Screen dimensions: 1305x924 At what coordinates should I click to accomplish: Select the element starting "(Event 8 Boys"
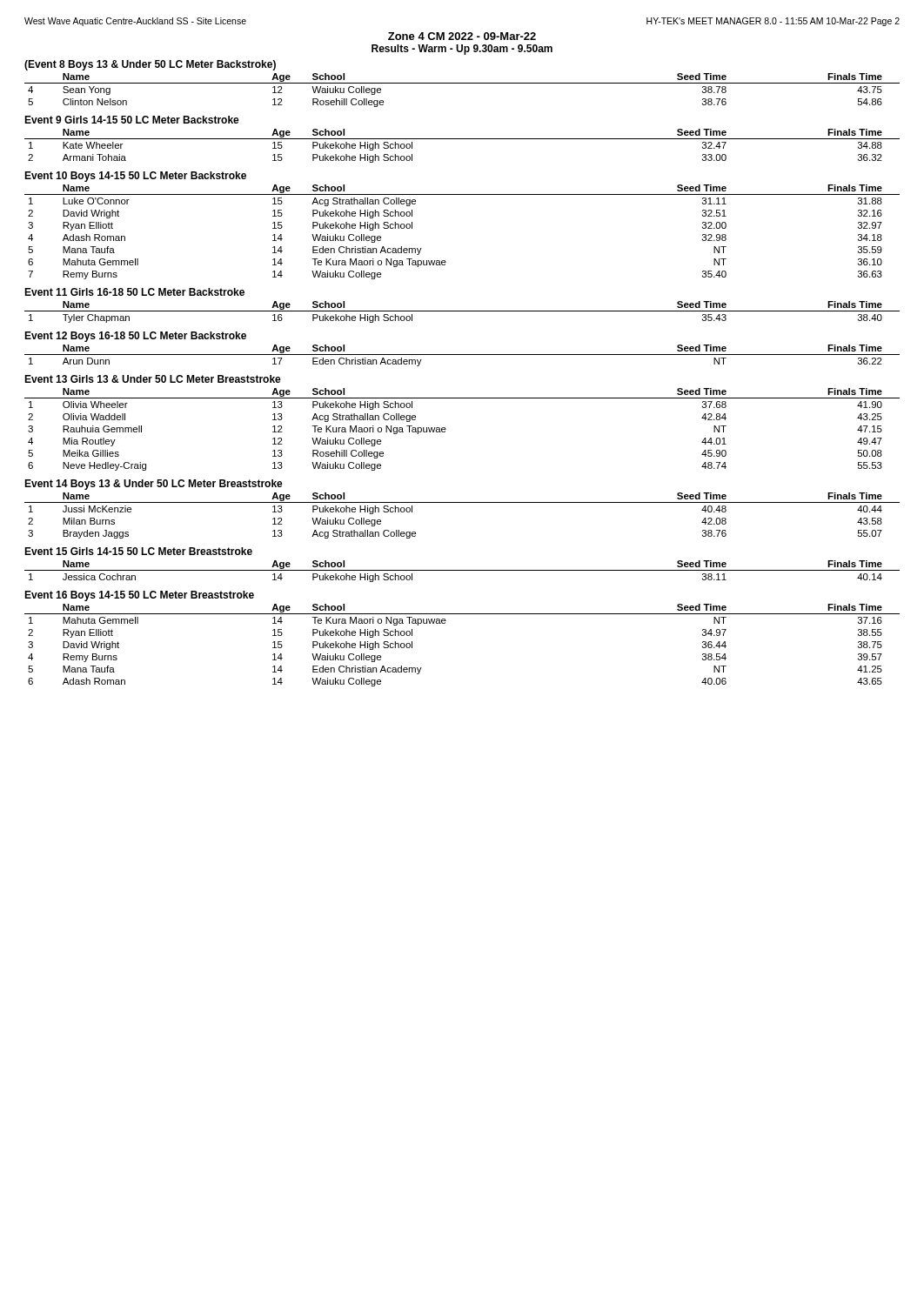tap(150, 64)
